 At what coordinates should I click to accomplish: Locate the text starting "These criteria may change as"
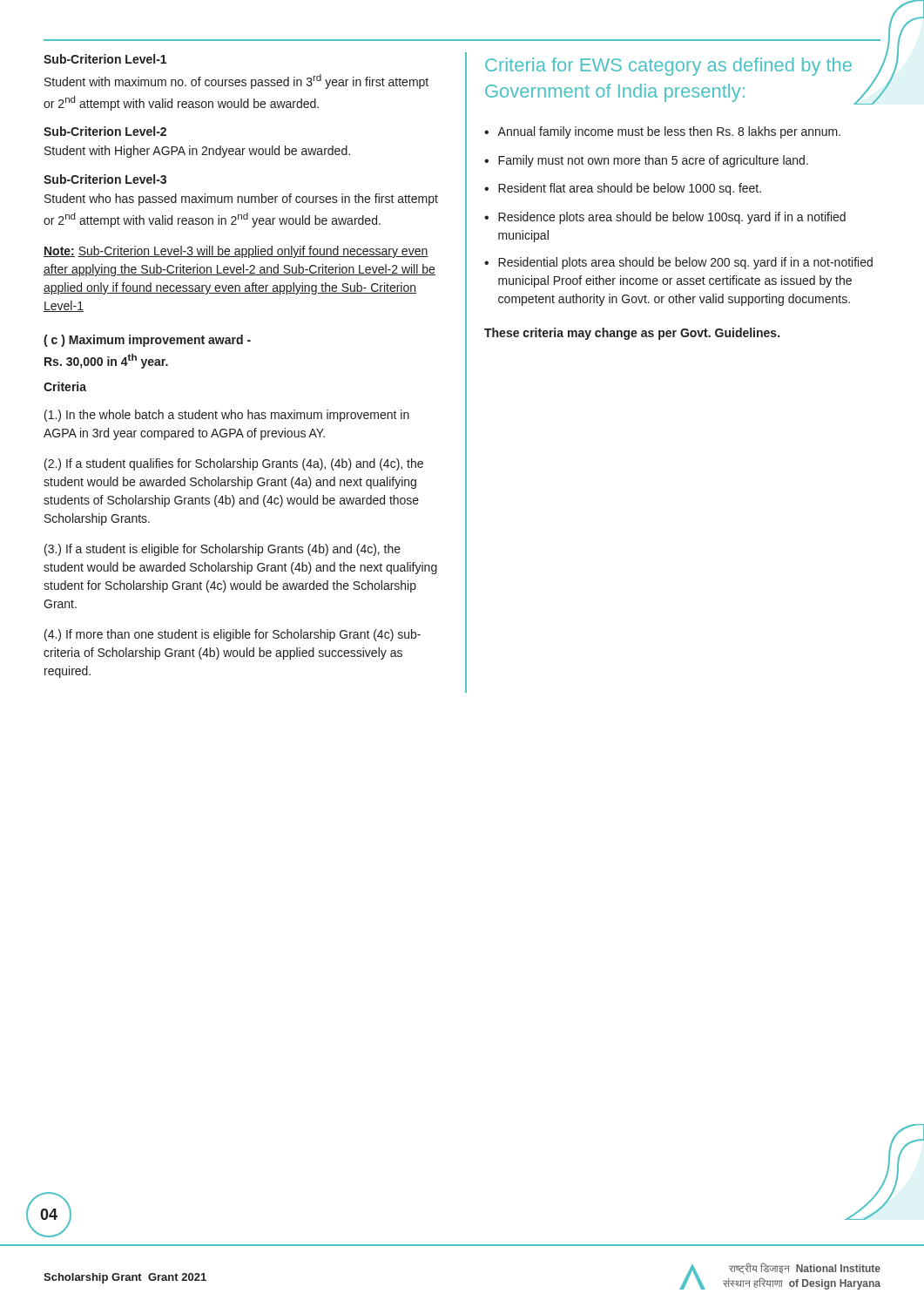click(632, 332)
